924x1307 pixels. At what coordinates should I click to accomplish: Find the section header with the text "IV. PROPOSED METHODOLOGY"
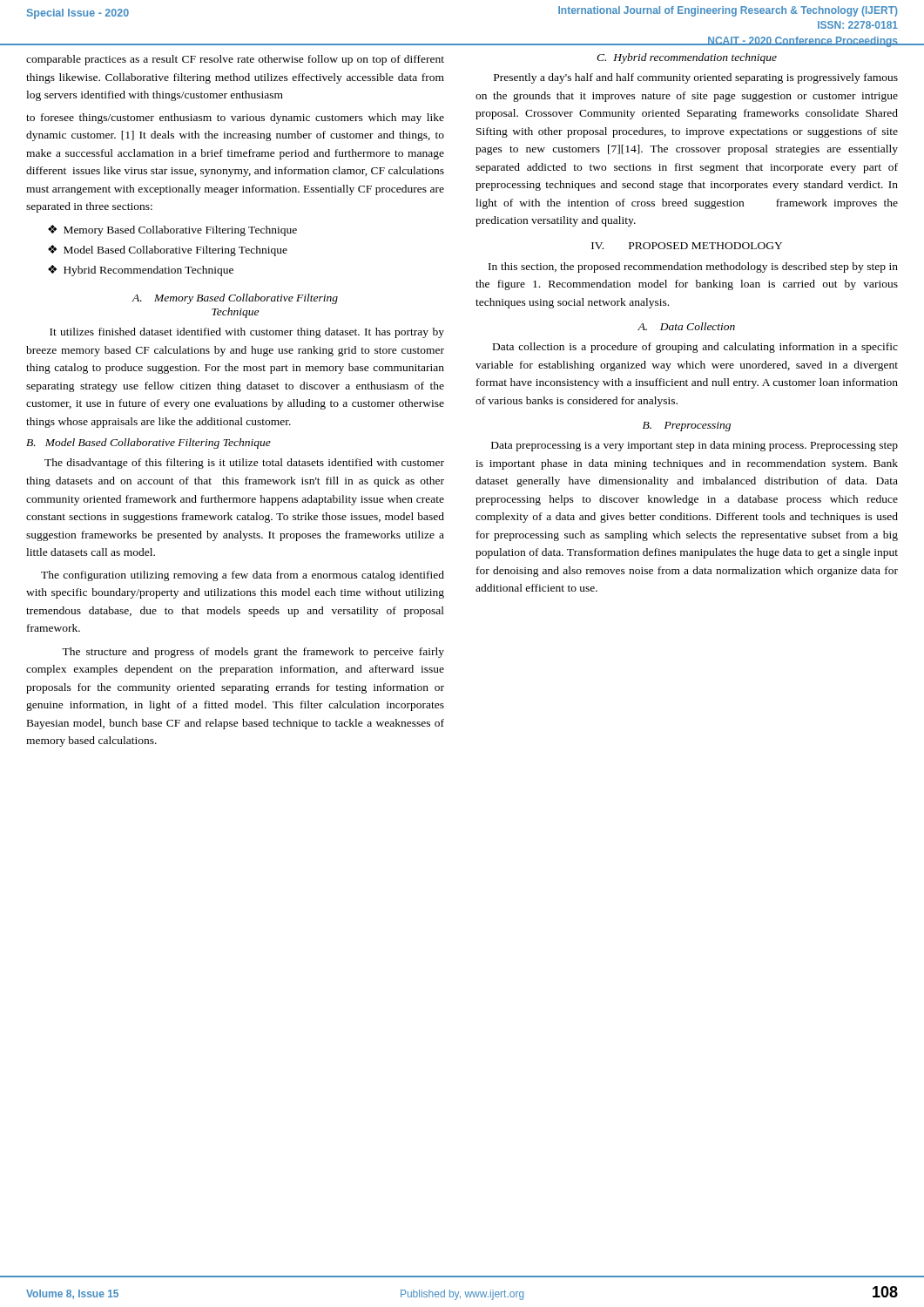pos(687,245)
